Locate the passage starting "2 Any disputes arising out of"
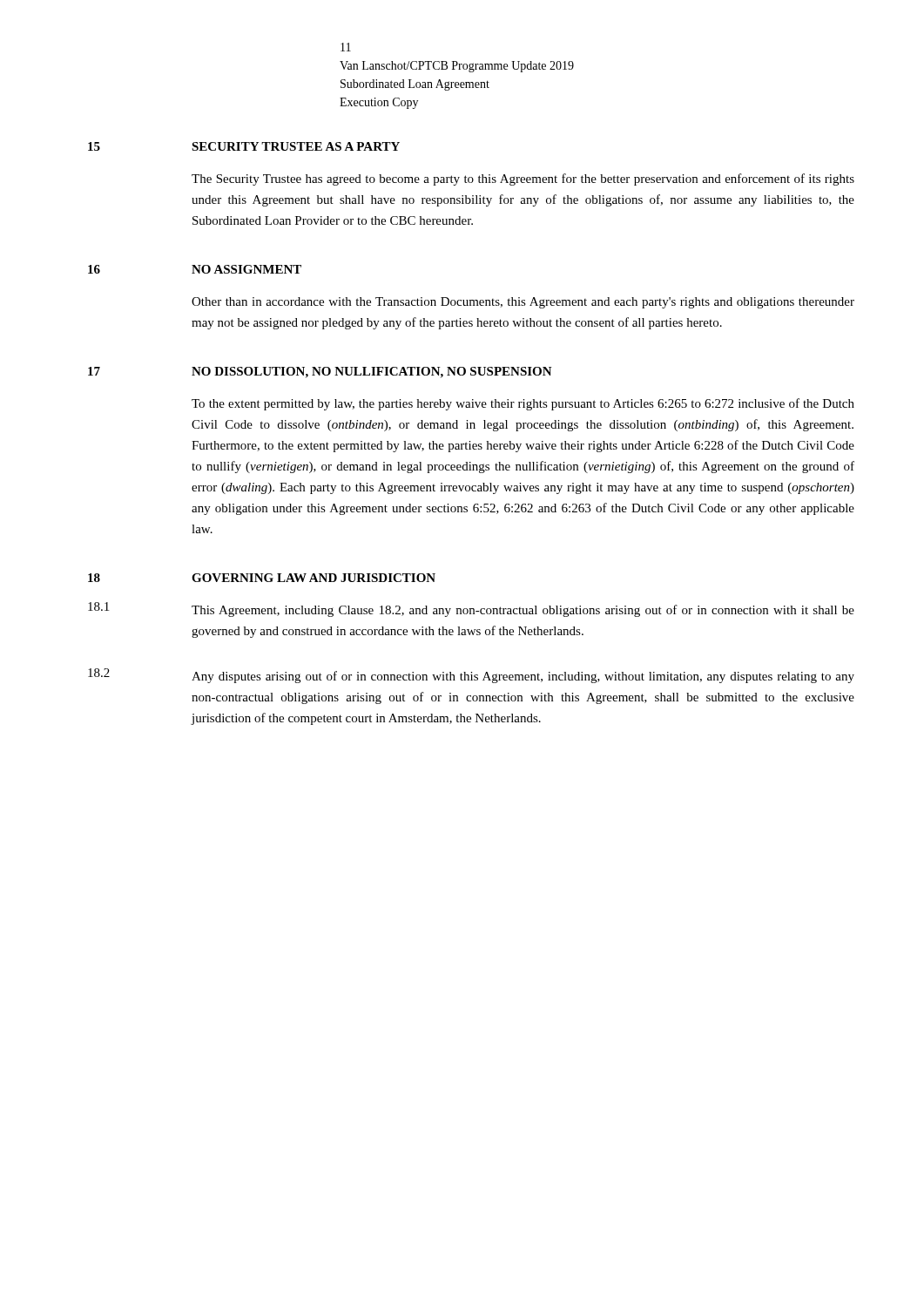This screenshot has height=1307, width=924. click(x=471, y=697)
